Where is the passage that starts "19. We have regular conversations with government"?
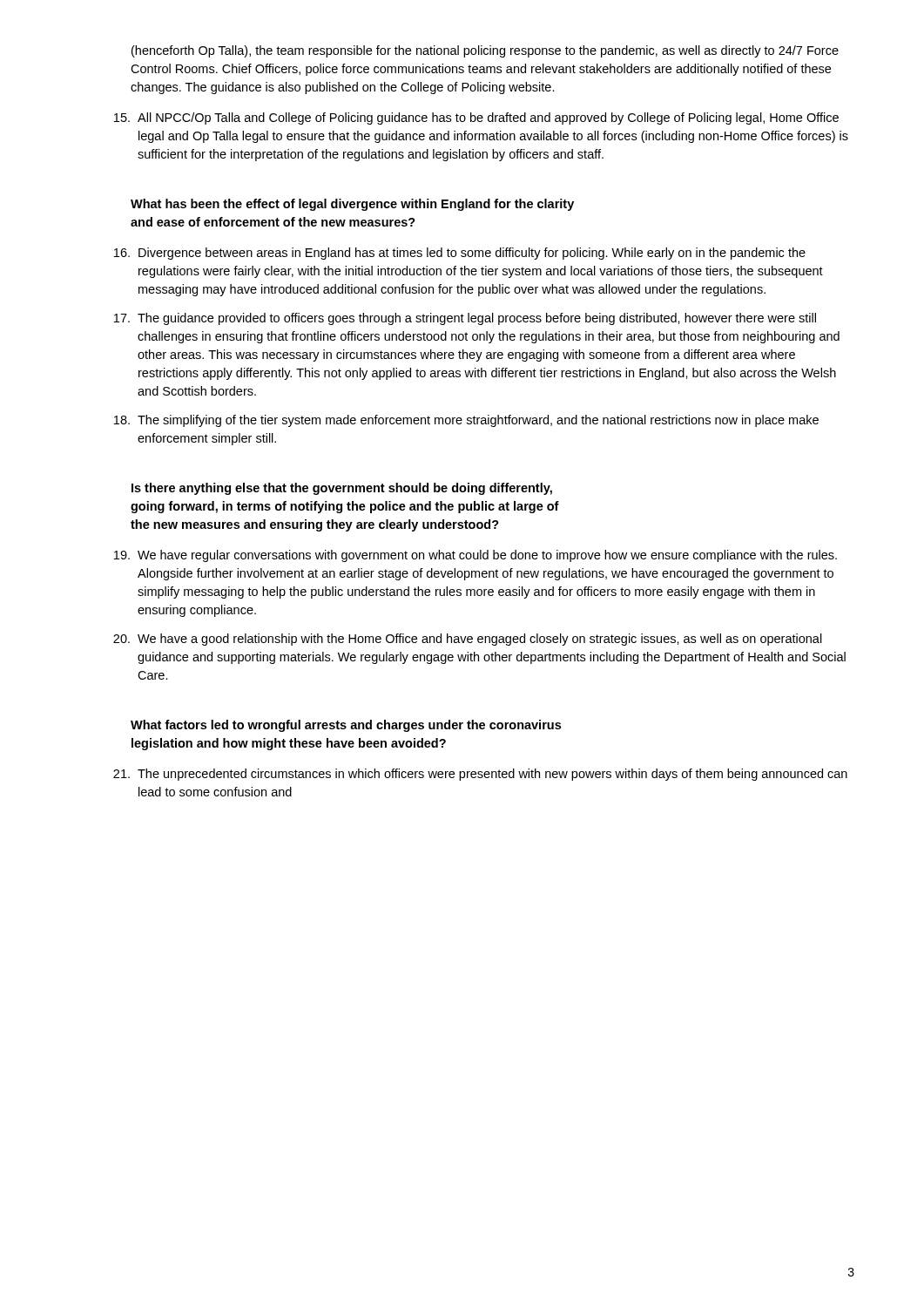Screen dimensions: 1307x924 [x=474, y=583]
